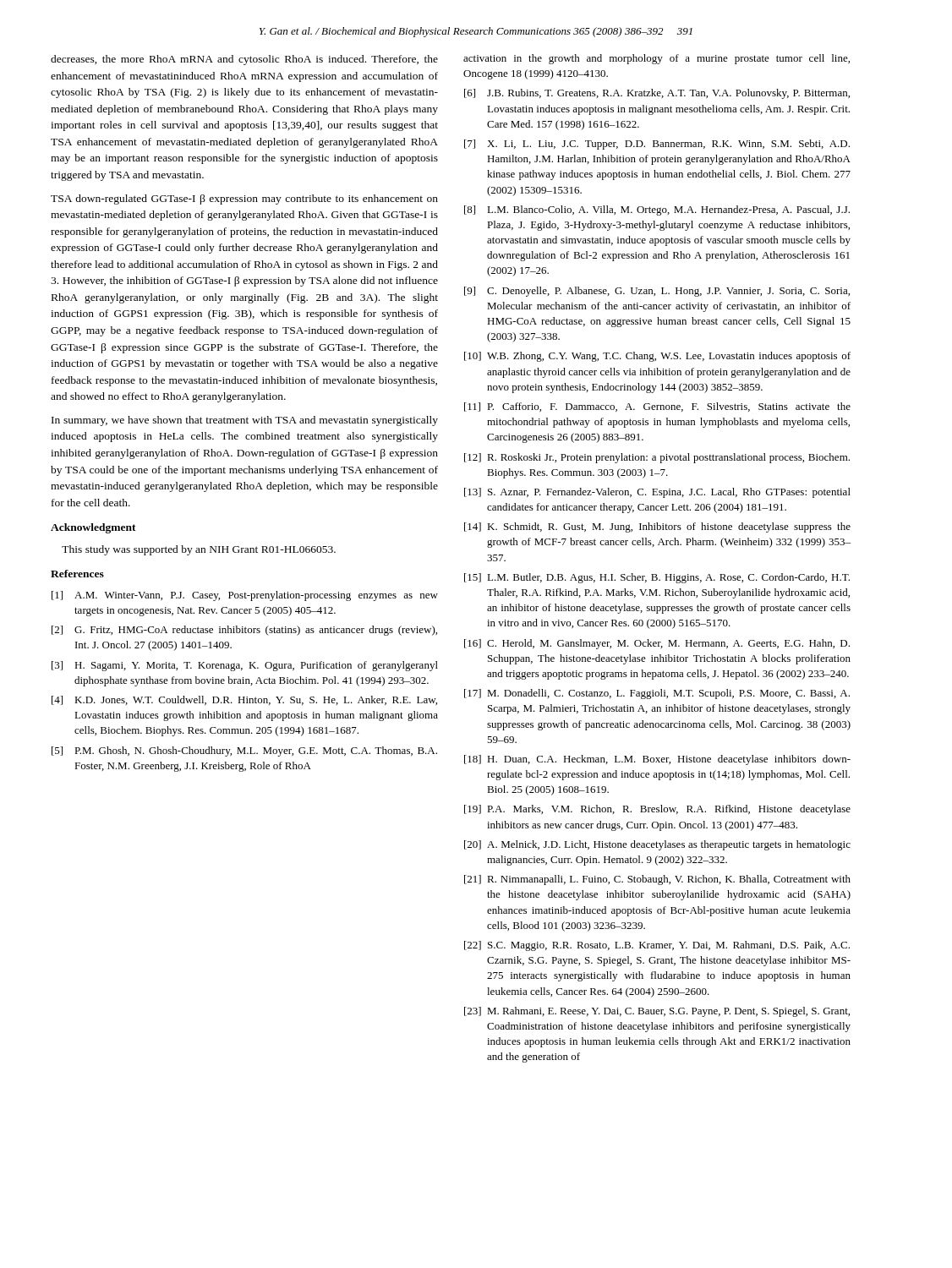Click the passage that begins "[7] X. Li, L. Liu, J.C."
Screen dimensions: 1268x952
[657, 167]
